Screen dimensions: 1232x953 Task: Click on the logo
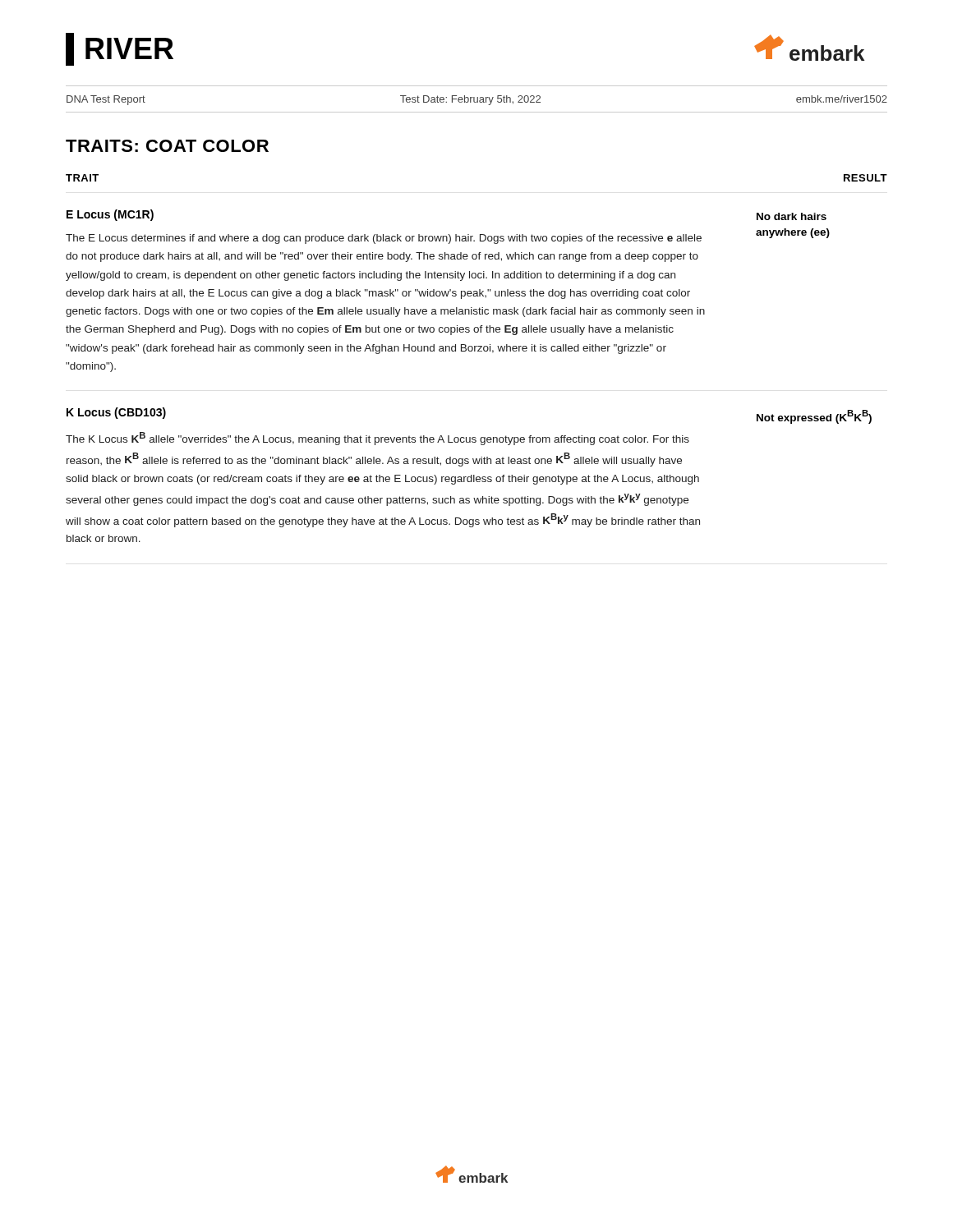(817, 55)
